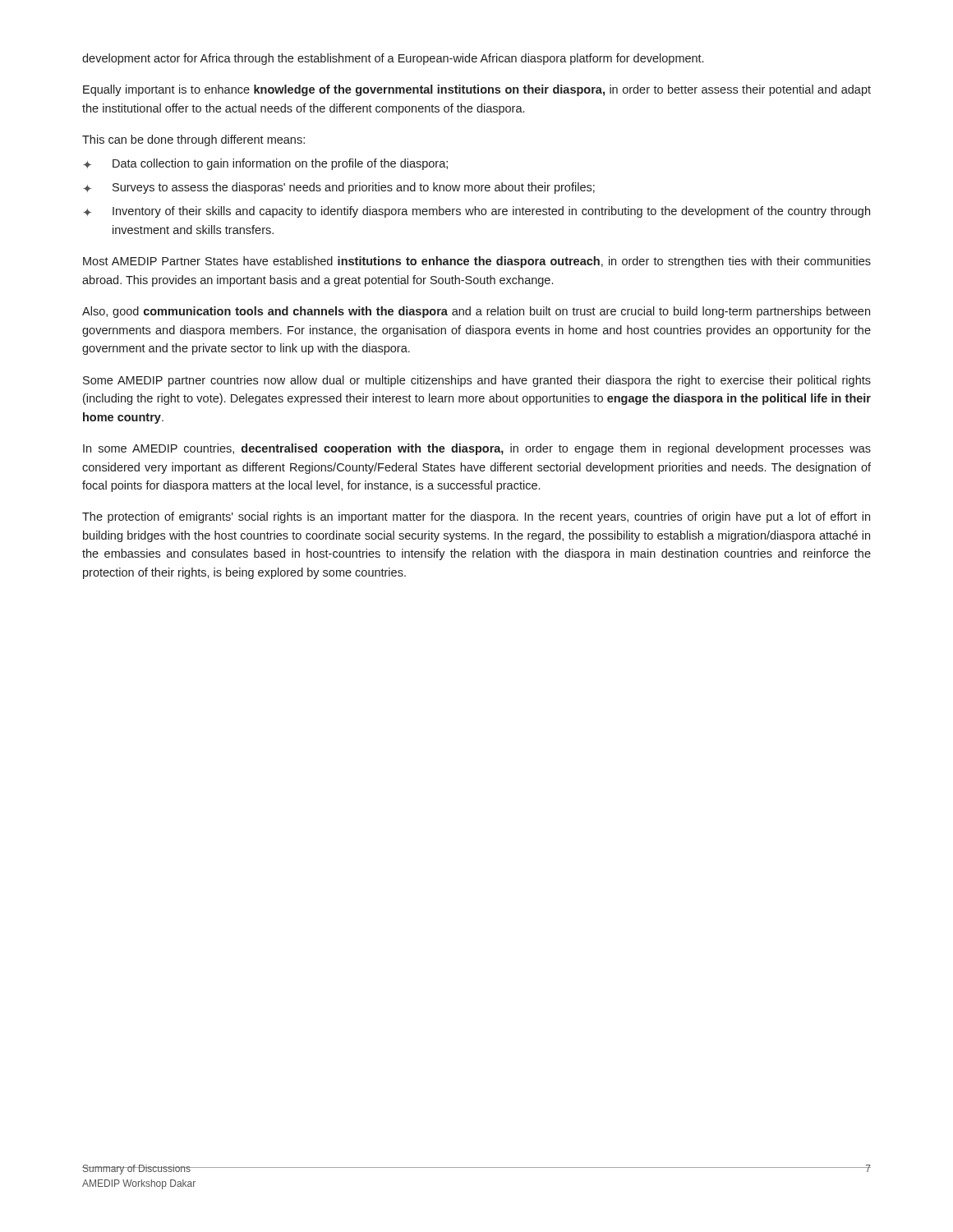The width and height of the screenshot is (953, 1232).
Task: Locate the text block that says "The protection of emigrants'"
Action: (x=476, y=545)
